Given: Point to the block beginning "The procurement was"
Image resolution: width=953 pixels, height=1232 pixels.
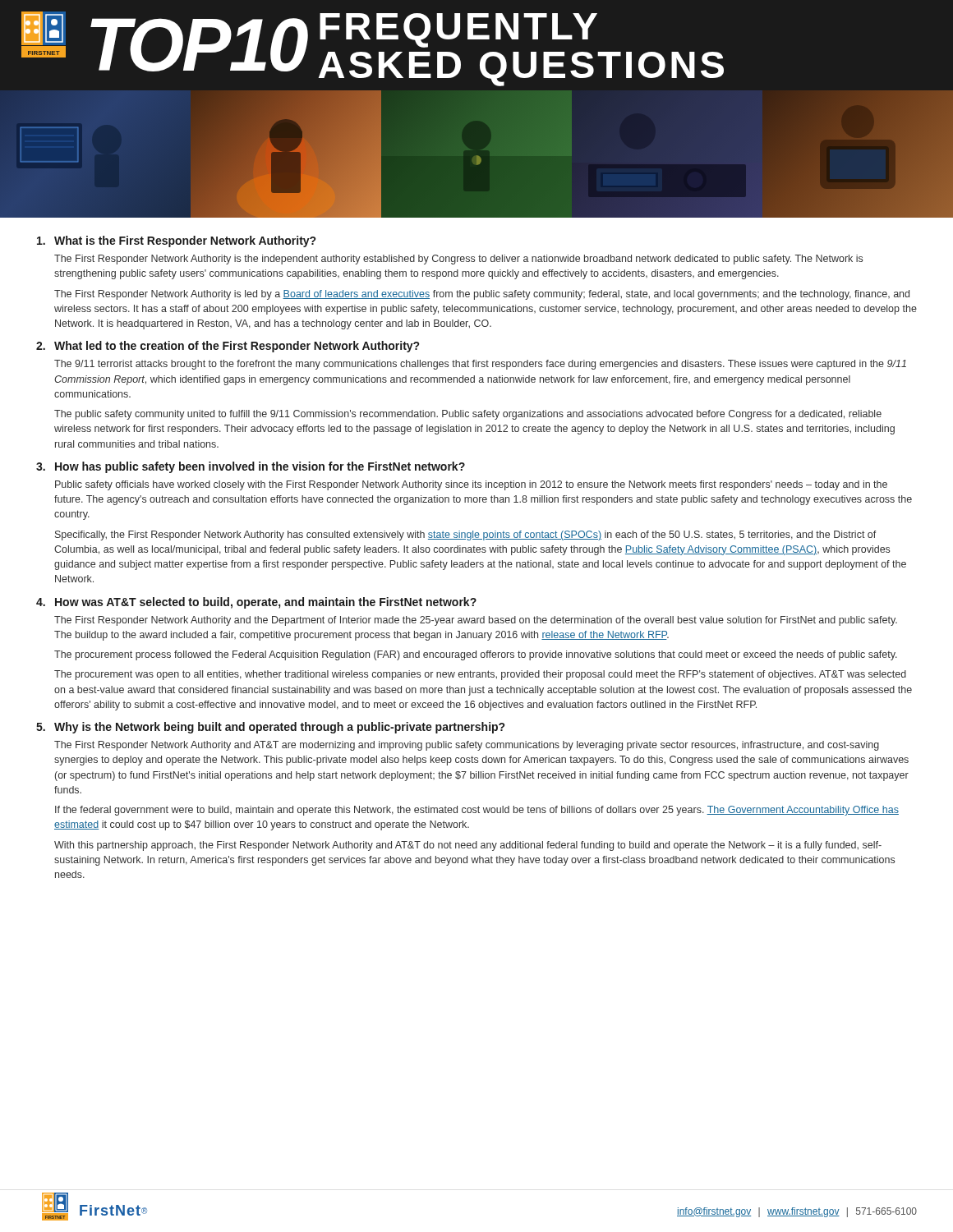Looking at the screenshot, I should (x=486, y=690).
